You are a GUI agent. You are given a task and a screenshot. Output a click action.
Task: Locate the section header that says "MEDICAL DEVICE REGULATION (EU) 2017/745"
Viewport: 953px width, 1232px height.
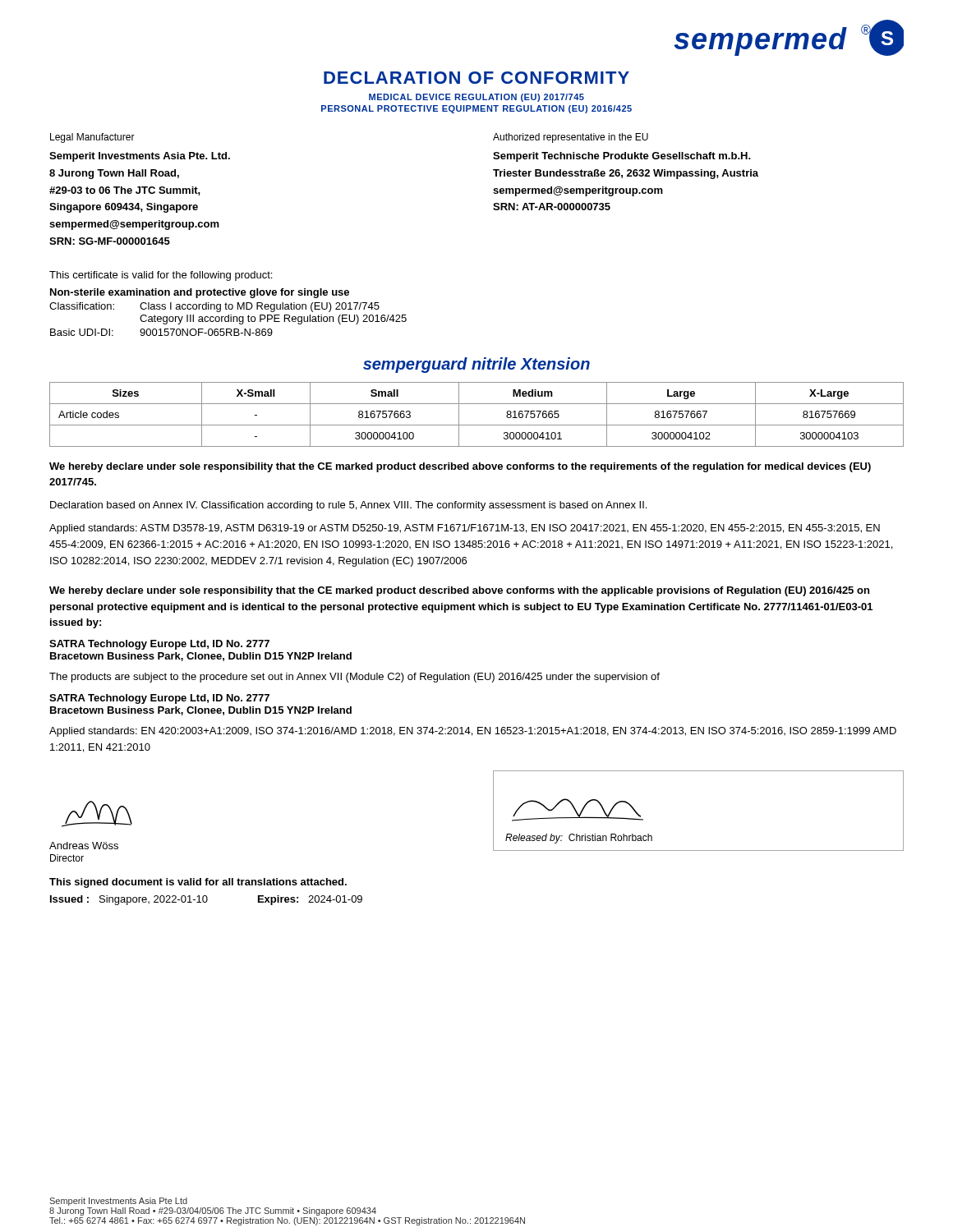pyautogui.click(x=476, y=97)
